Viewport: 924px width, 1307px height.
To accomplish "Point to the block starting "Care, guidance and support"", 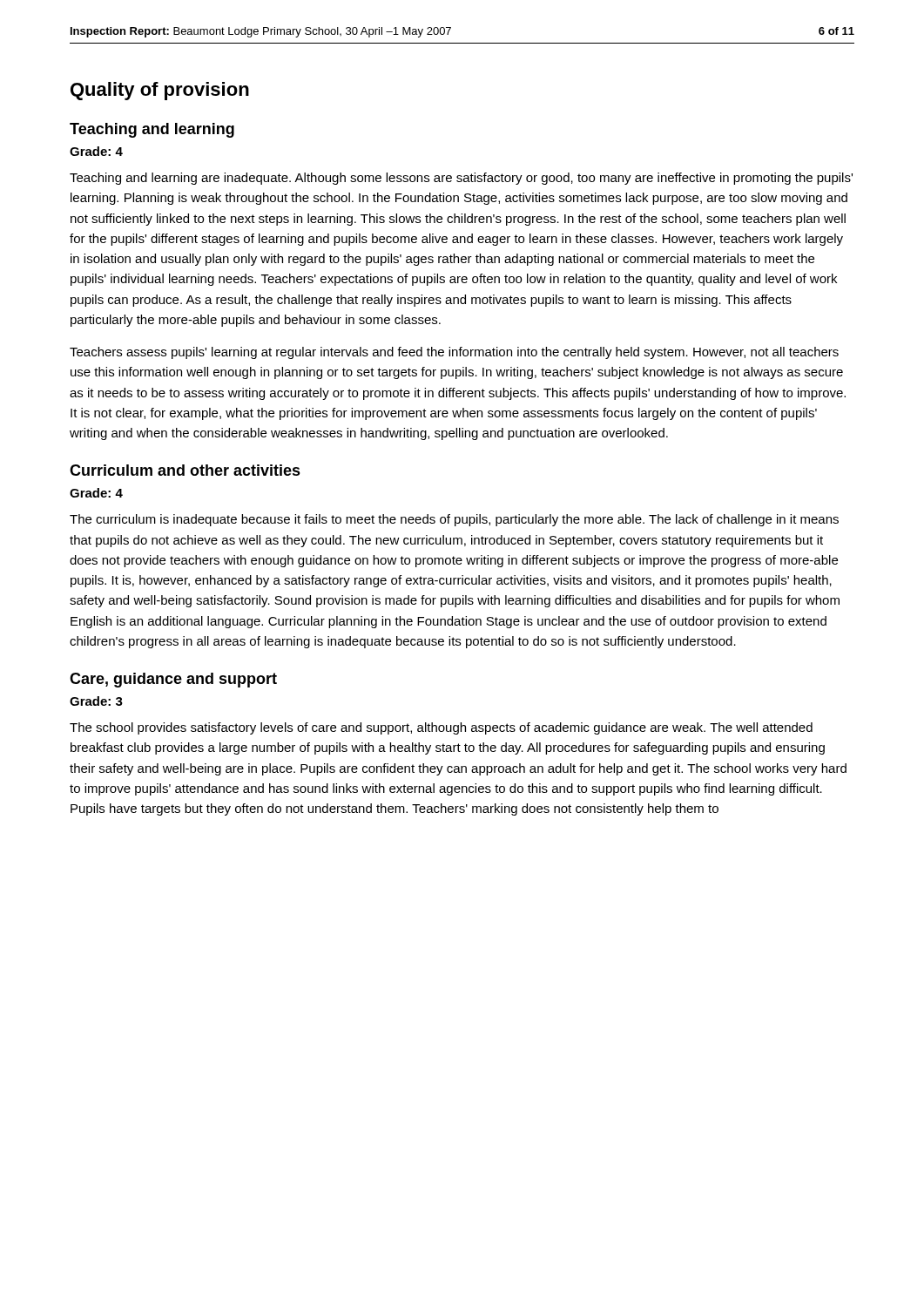I will [173, 679].
